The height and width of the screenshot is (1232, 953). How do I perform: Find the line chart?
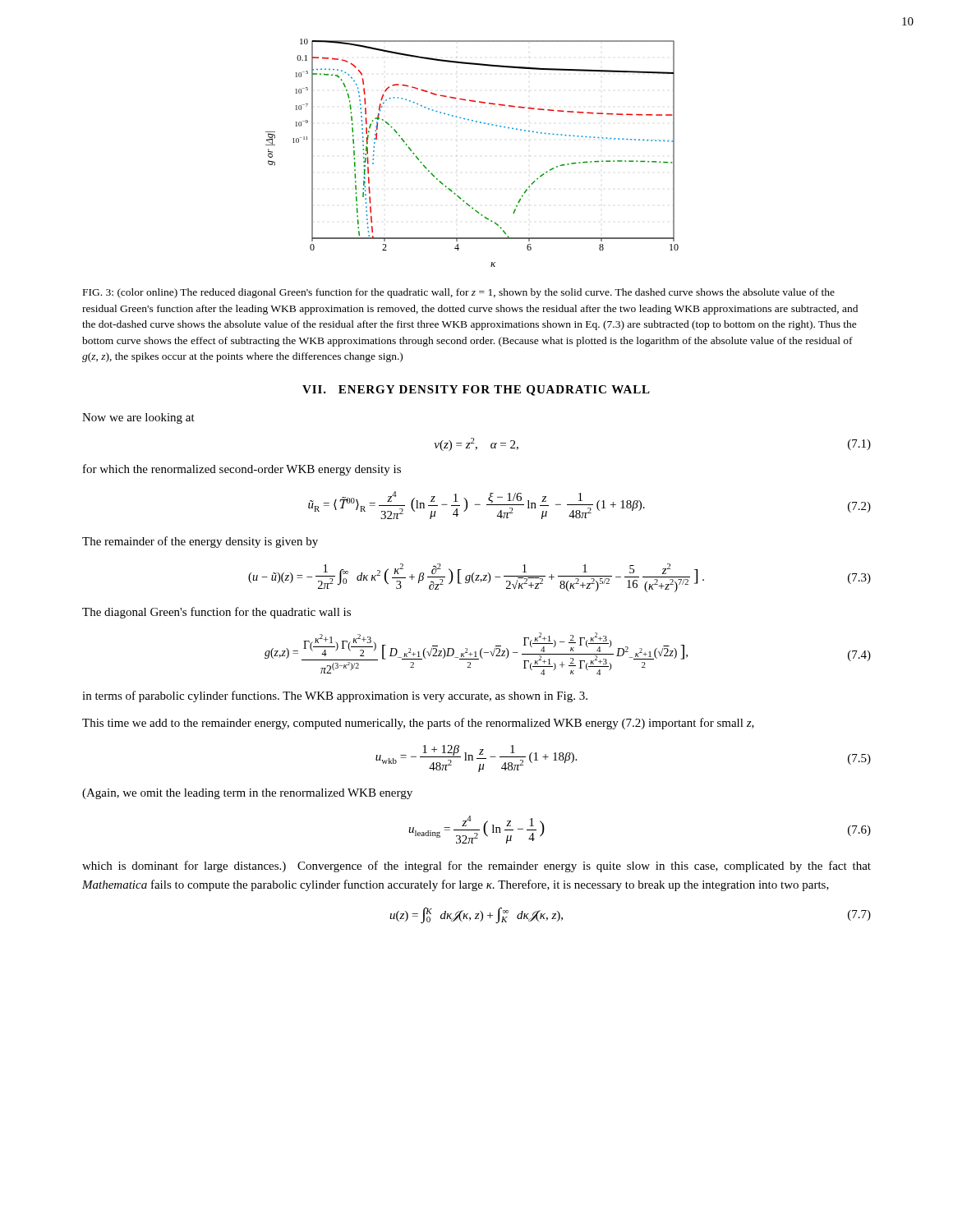[x=476, y=156]
